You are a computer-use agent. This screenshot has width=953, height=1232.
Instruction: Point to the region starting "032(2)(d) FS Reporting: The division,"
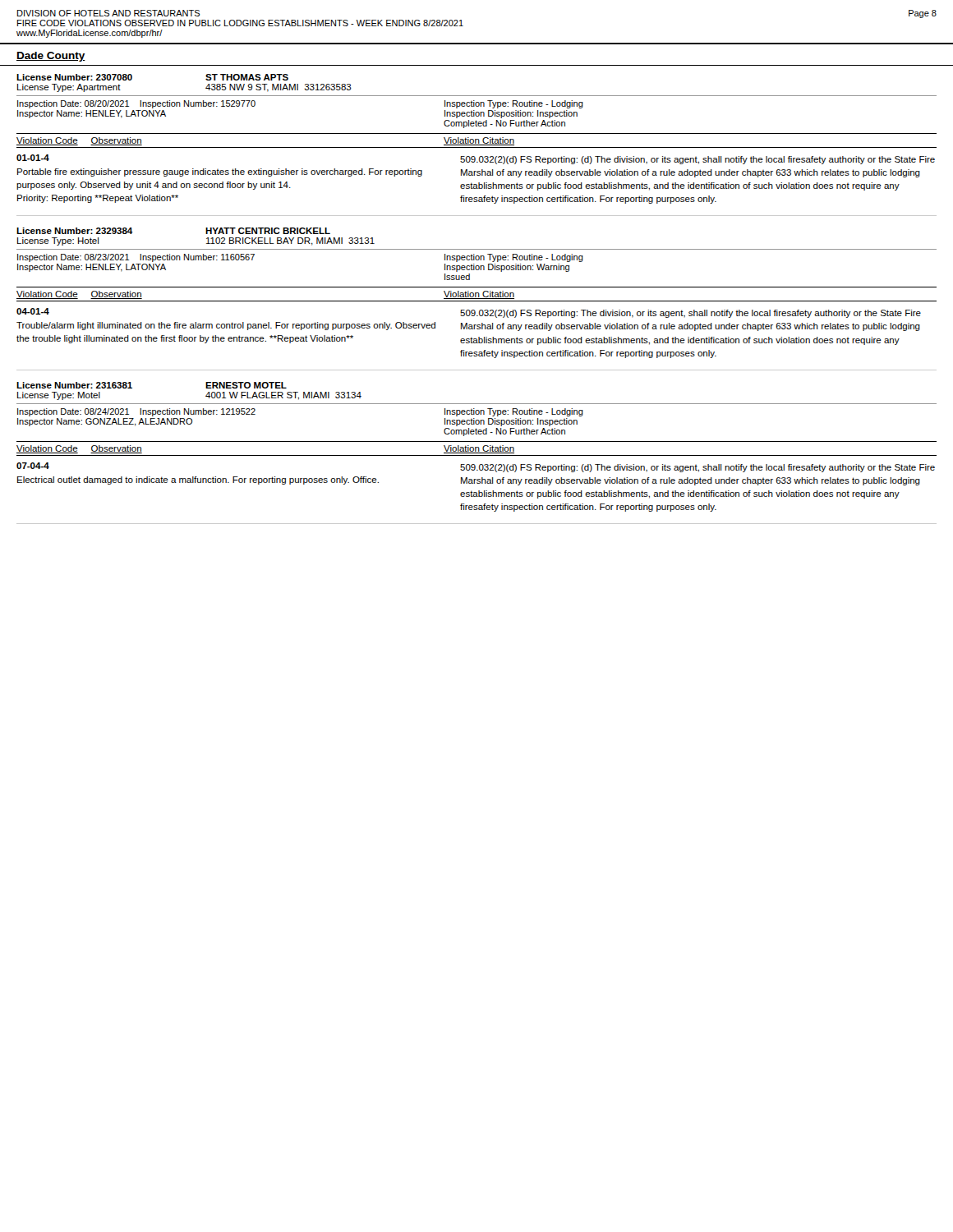click(691, 333)
